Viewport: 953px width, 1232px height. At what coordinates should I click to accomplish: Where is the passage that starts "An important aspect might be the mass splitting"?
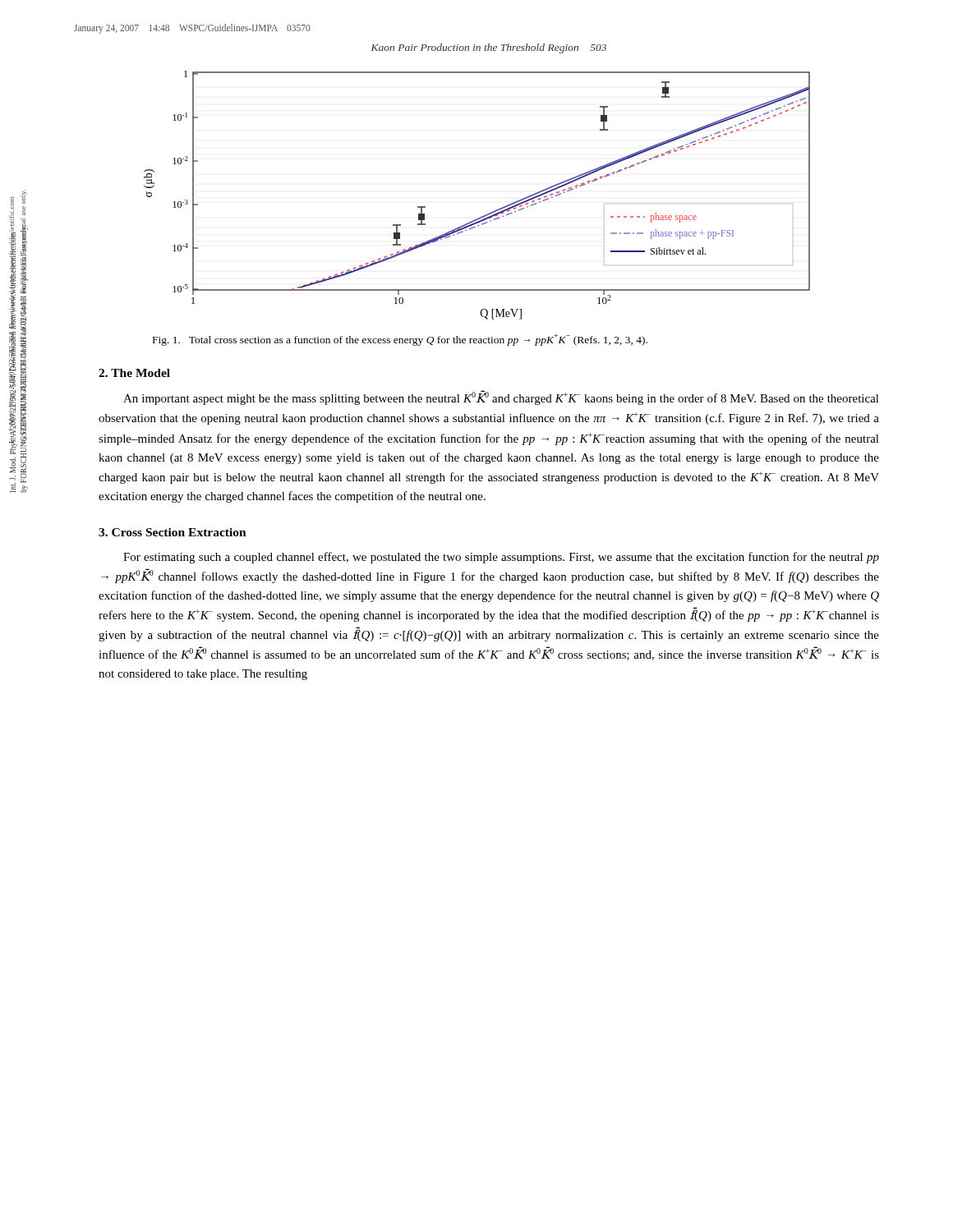pos(489,447)
